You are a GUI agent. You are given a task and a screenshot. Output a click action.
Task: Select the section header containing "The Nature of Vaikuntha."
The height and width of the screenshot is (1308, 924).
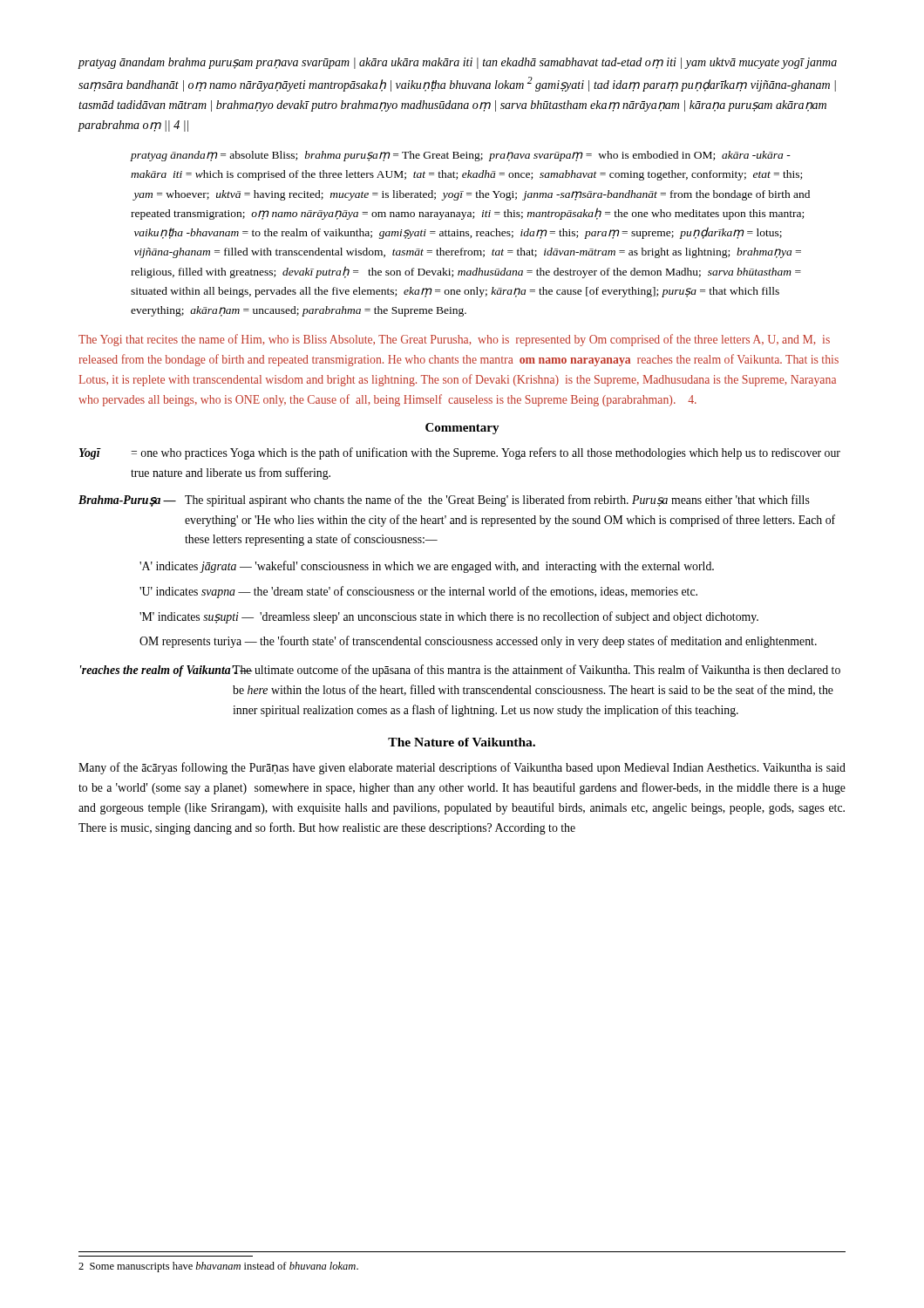pyautogui.click(x=462, y=742)
